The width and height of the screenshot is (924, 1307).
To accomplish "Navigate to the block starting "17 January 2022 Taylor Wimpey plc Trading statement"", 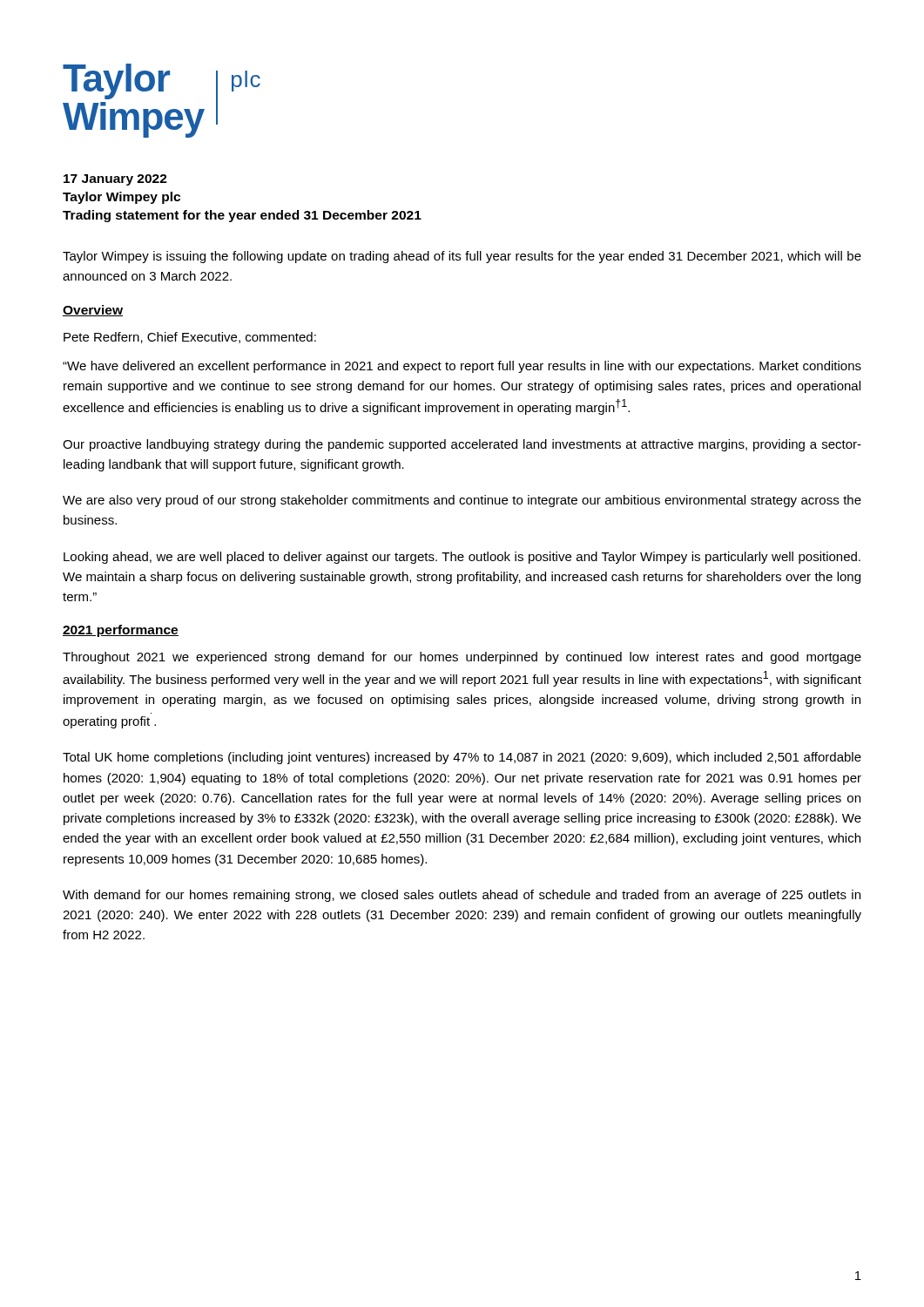I will click(115, 180).
